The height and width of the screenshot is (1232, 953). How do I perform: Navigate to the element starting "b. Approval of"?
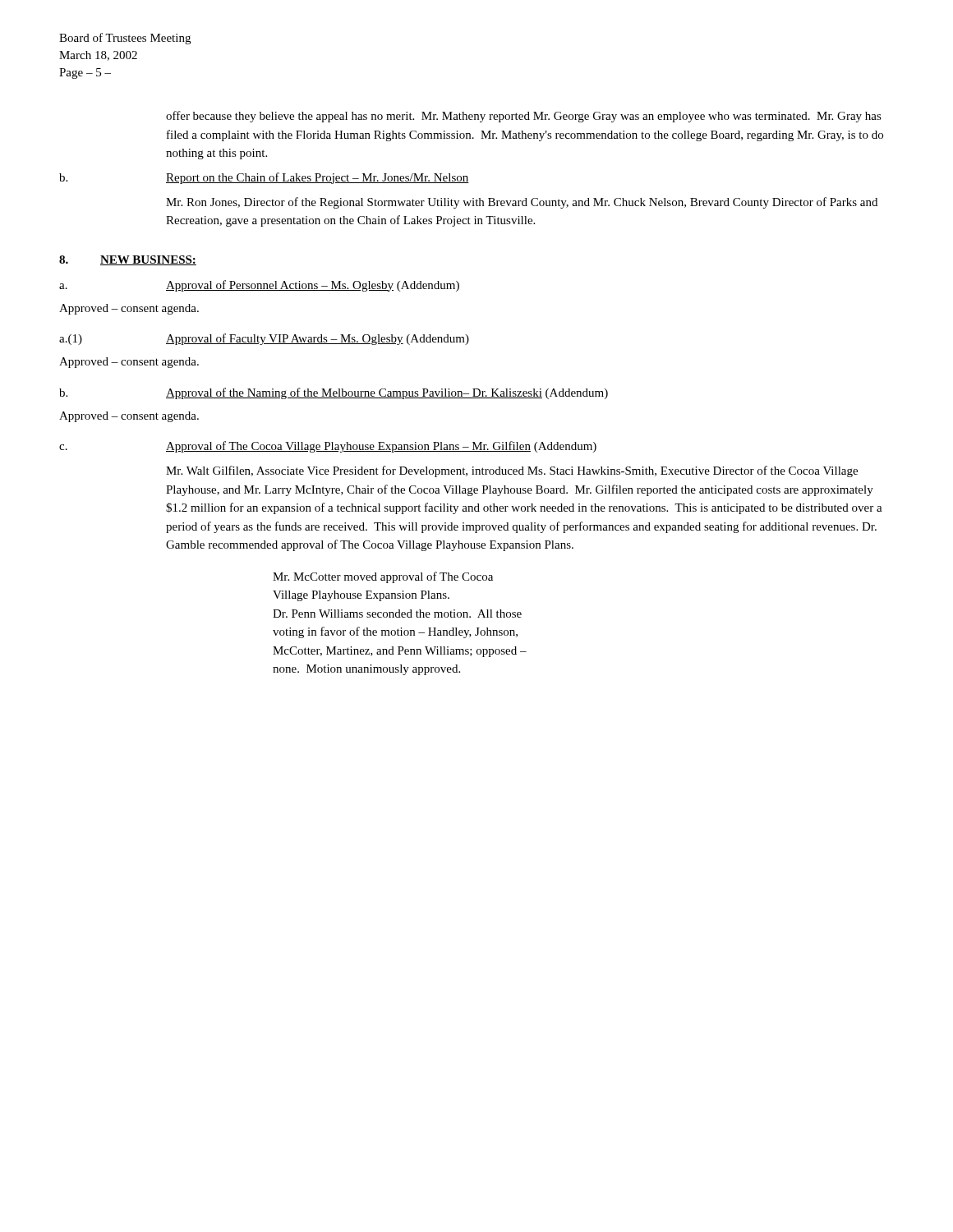point(334,393)
